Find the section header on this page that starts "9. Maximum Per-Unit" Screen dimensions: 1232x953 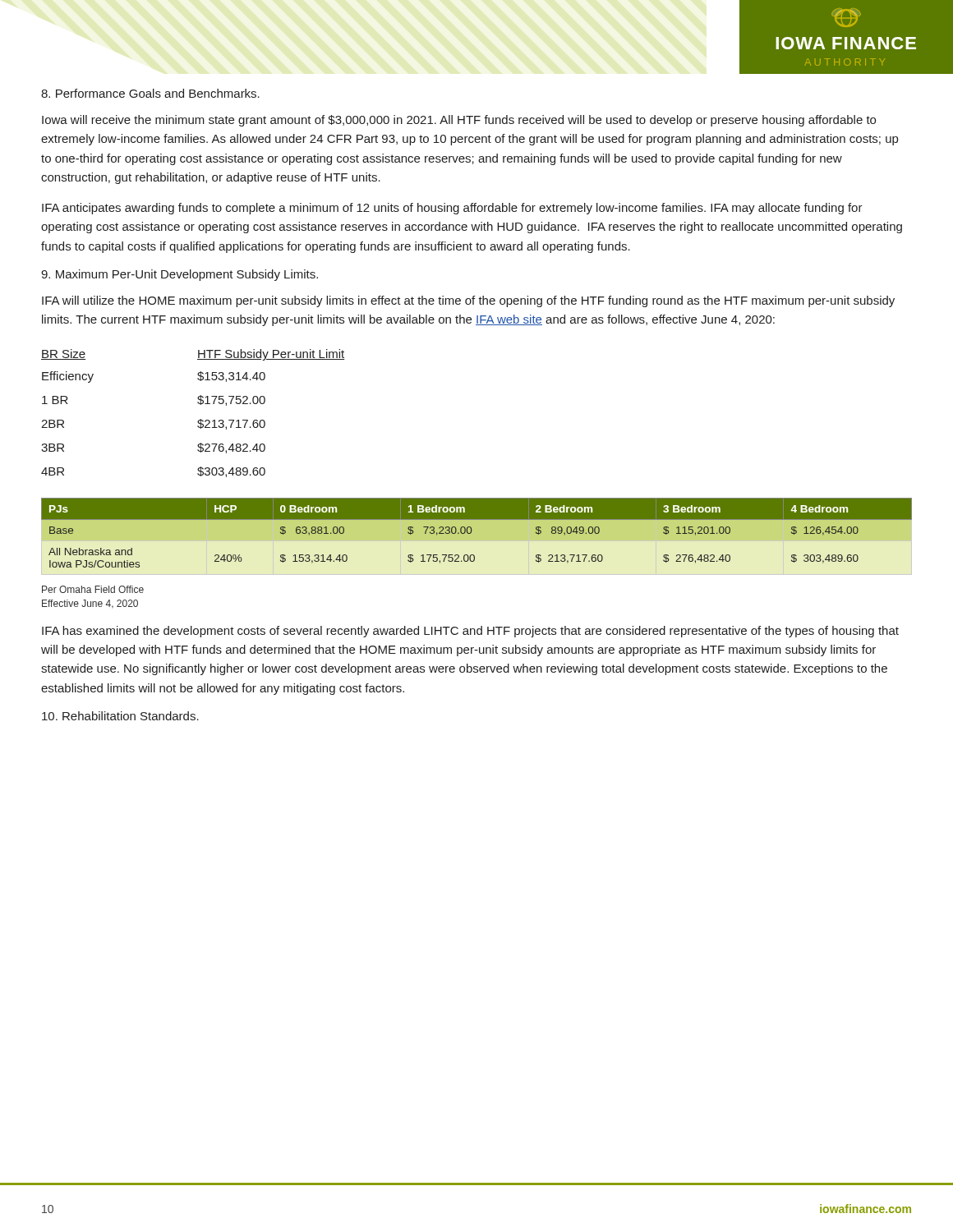pyautogui.click(x=180, y=274)
